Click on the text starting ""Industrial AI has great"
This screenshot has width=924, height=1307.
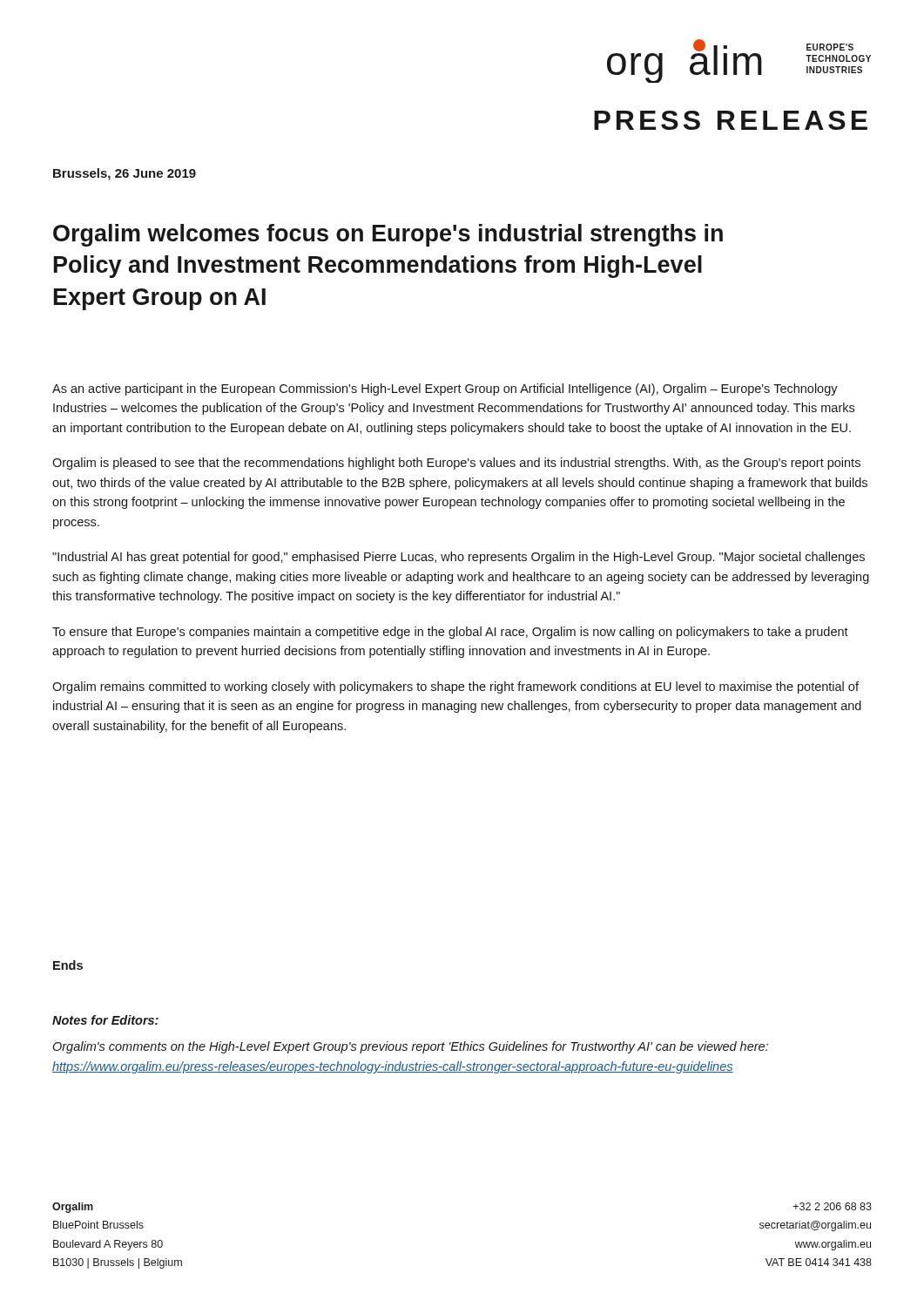[462, 577]
